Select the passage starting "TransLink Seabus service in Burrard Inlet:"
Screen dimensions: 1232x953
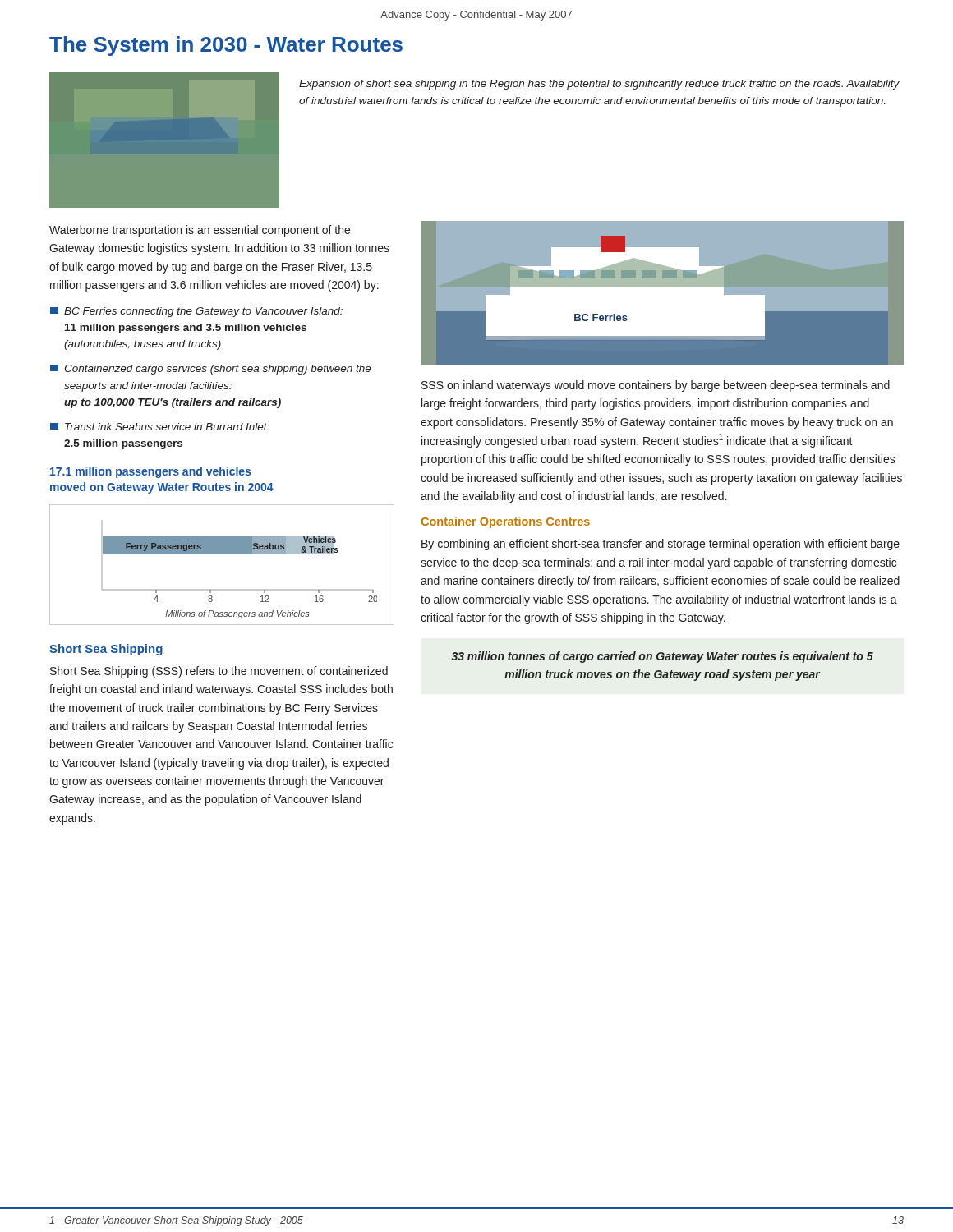pos(160,436)
